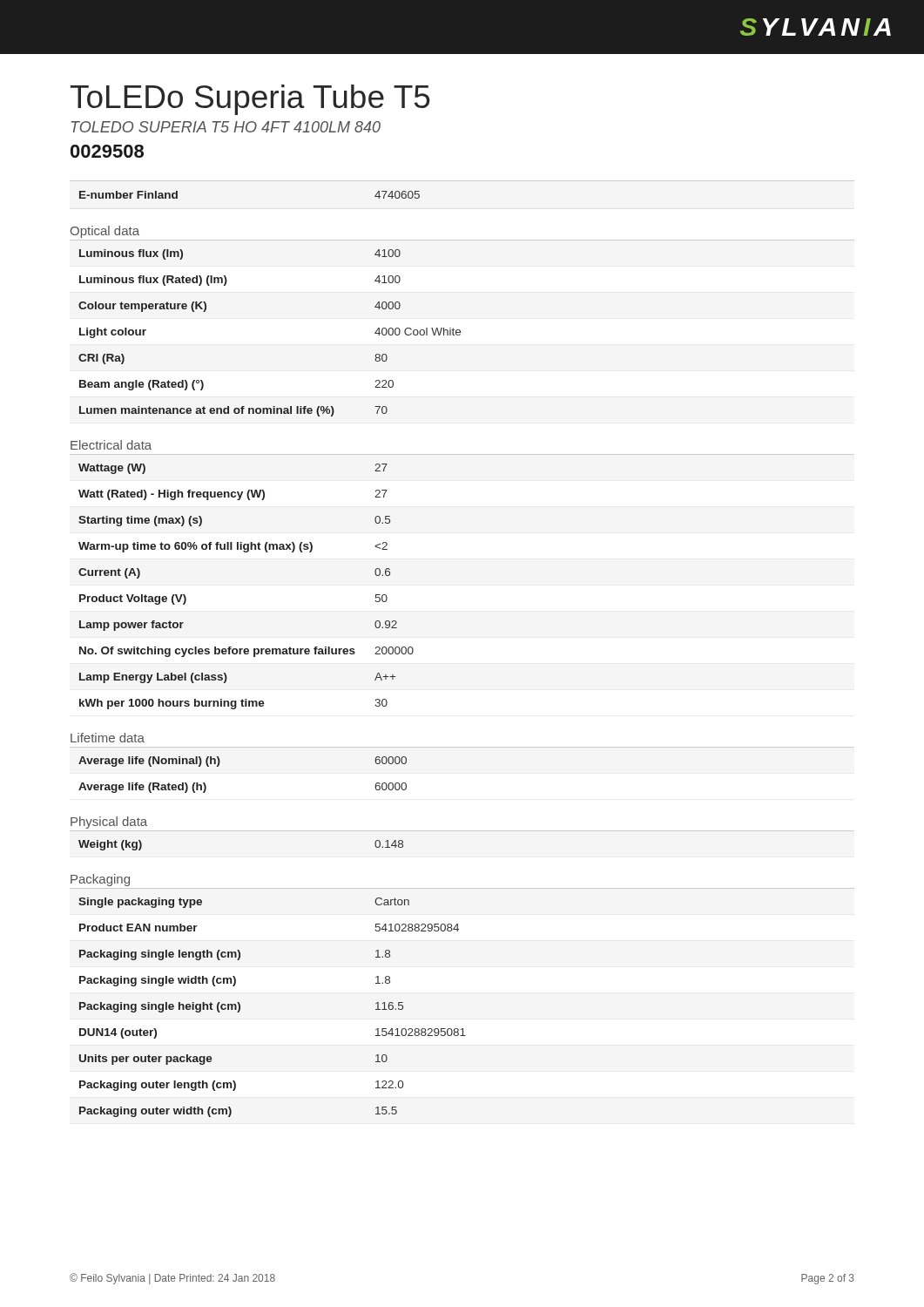Point to "Lifetime data"

coord(107,738)
